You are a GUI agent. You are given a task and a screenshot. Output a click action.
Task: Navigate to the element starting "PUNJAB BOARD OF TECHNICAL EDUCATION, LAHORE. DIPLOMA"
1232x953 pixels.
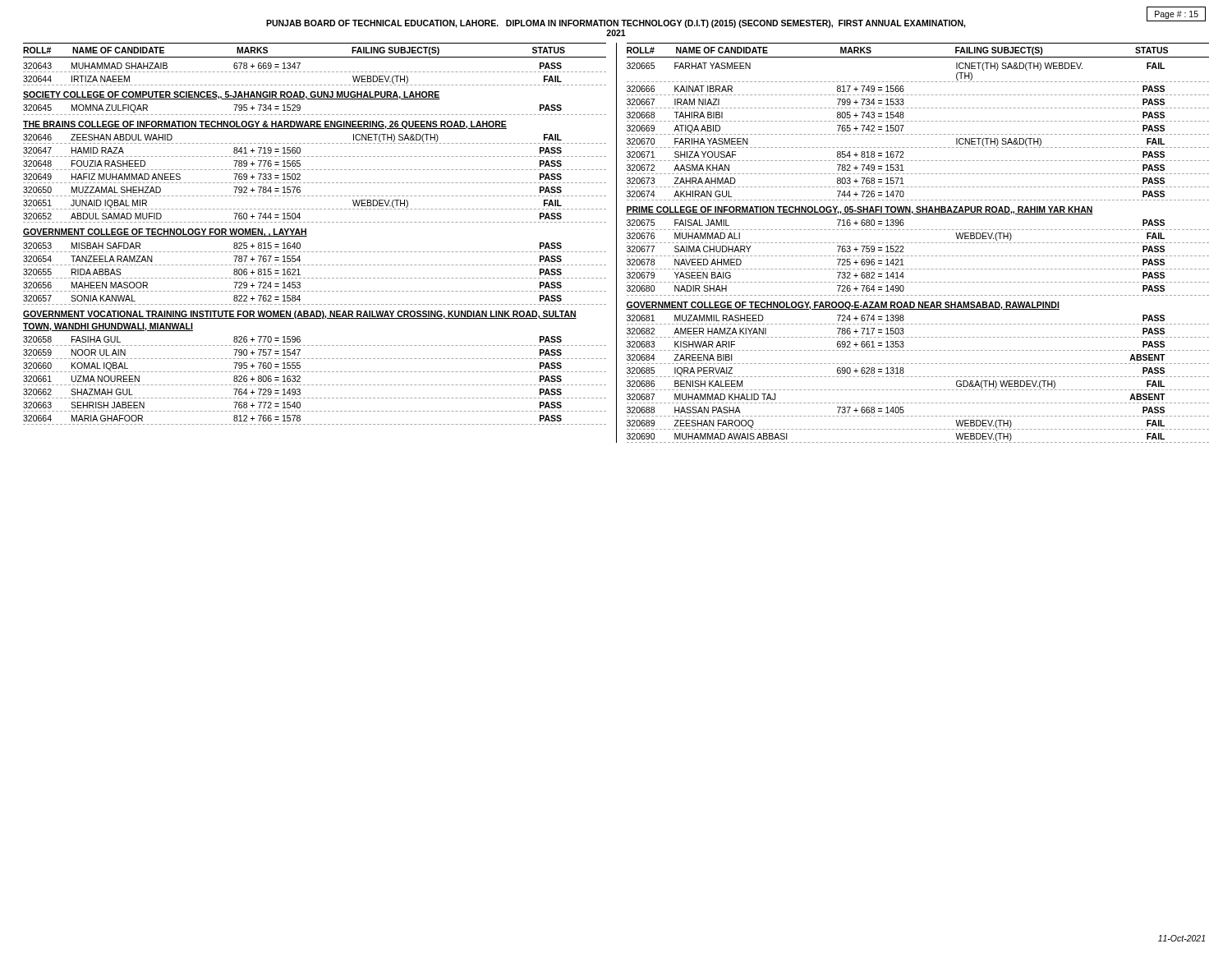(616, 28)
